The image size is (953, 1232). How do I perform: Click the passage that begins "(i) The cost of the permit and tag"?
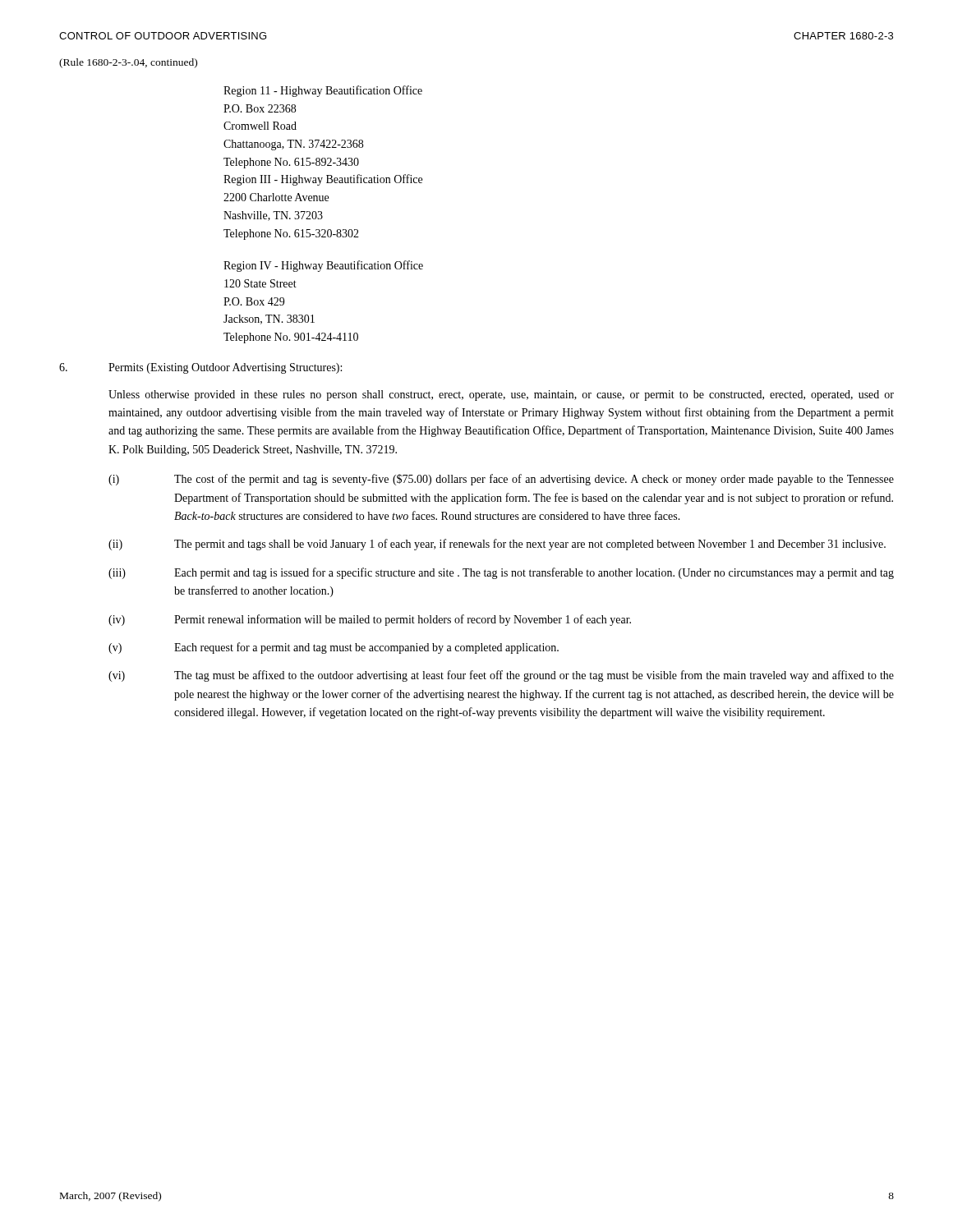[x=476, y=498]
